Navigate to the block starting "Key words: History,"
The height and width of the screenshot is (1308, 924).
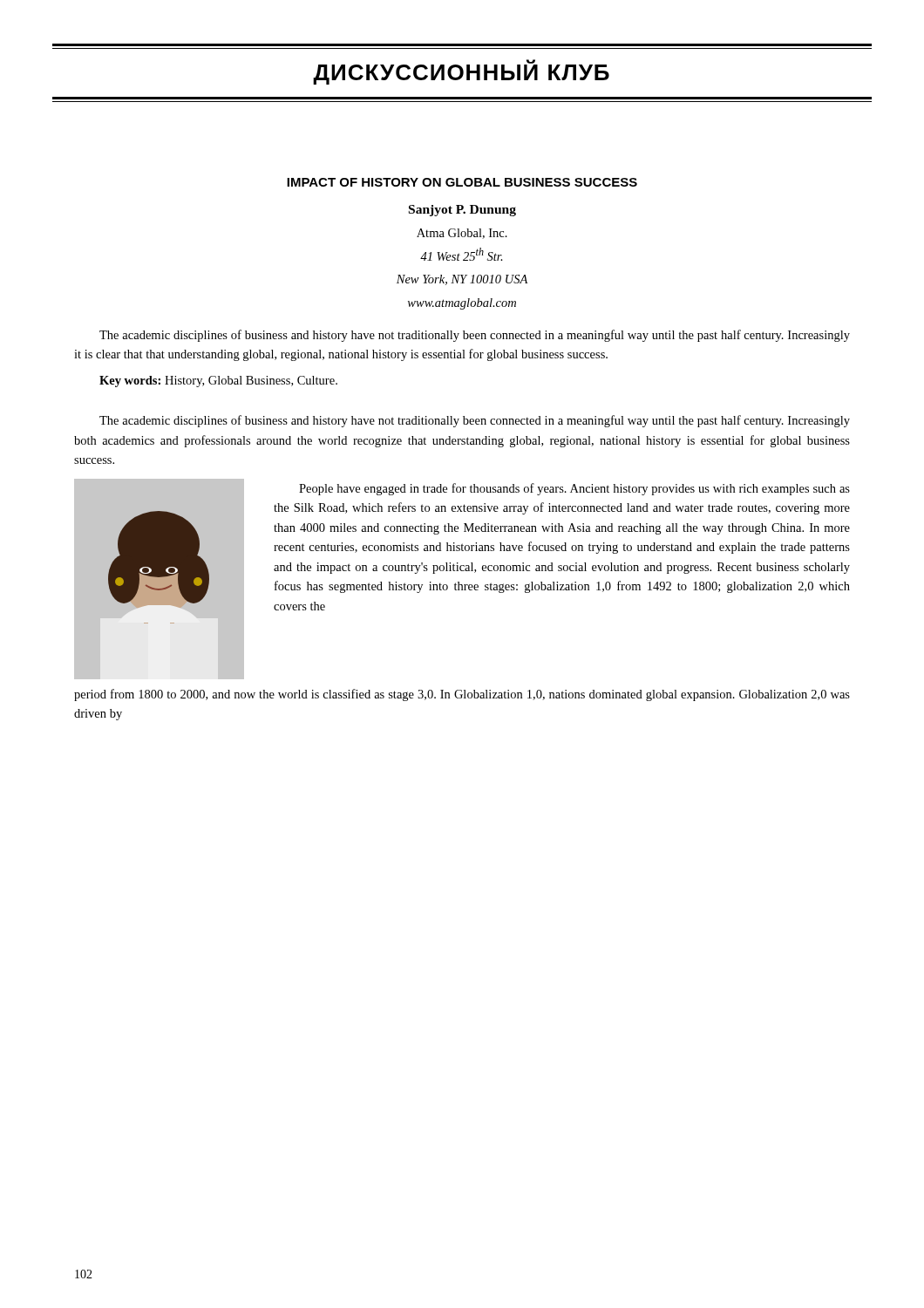(218, 382)
